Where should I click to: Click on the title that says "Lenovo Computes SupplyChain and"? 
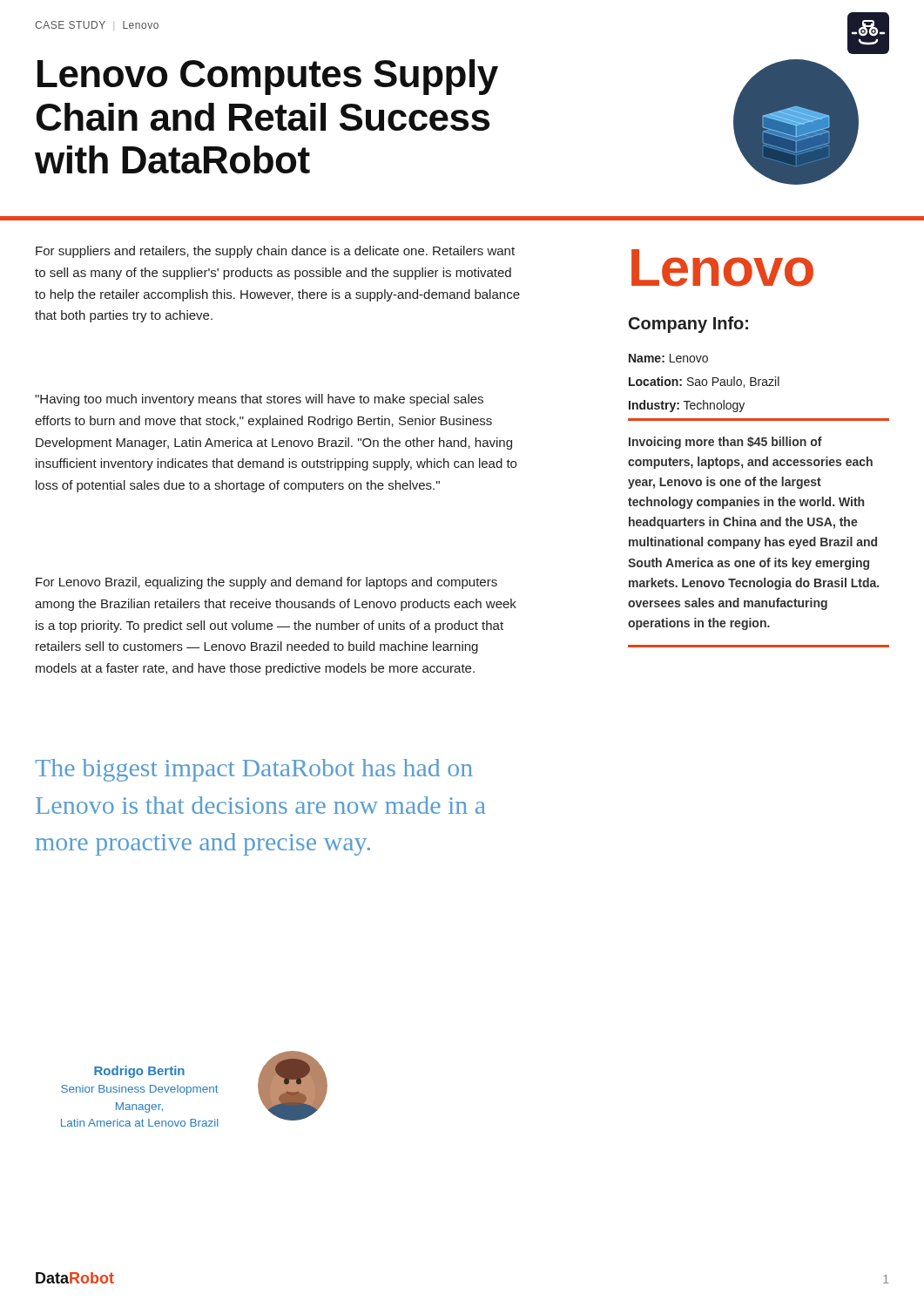(x=292, y=117)
